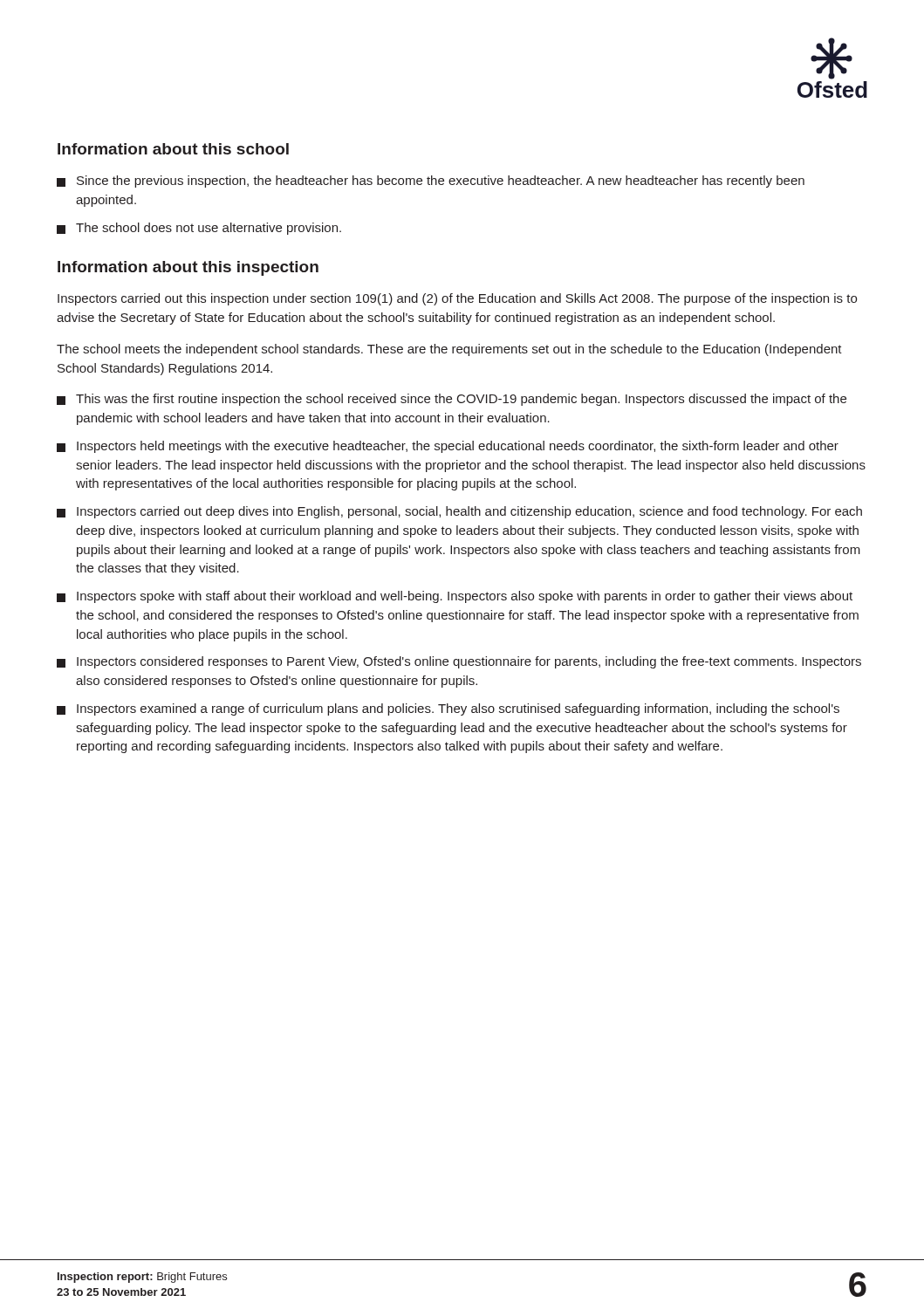Select the list item with the text "The school does not use alternative"
924x1309 pixels.
click(x=199, y=229)
